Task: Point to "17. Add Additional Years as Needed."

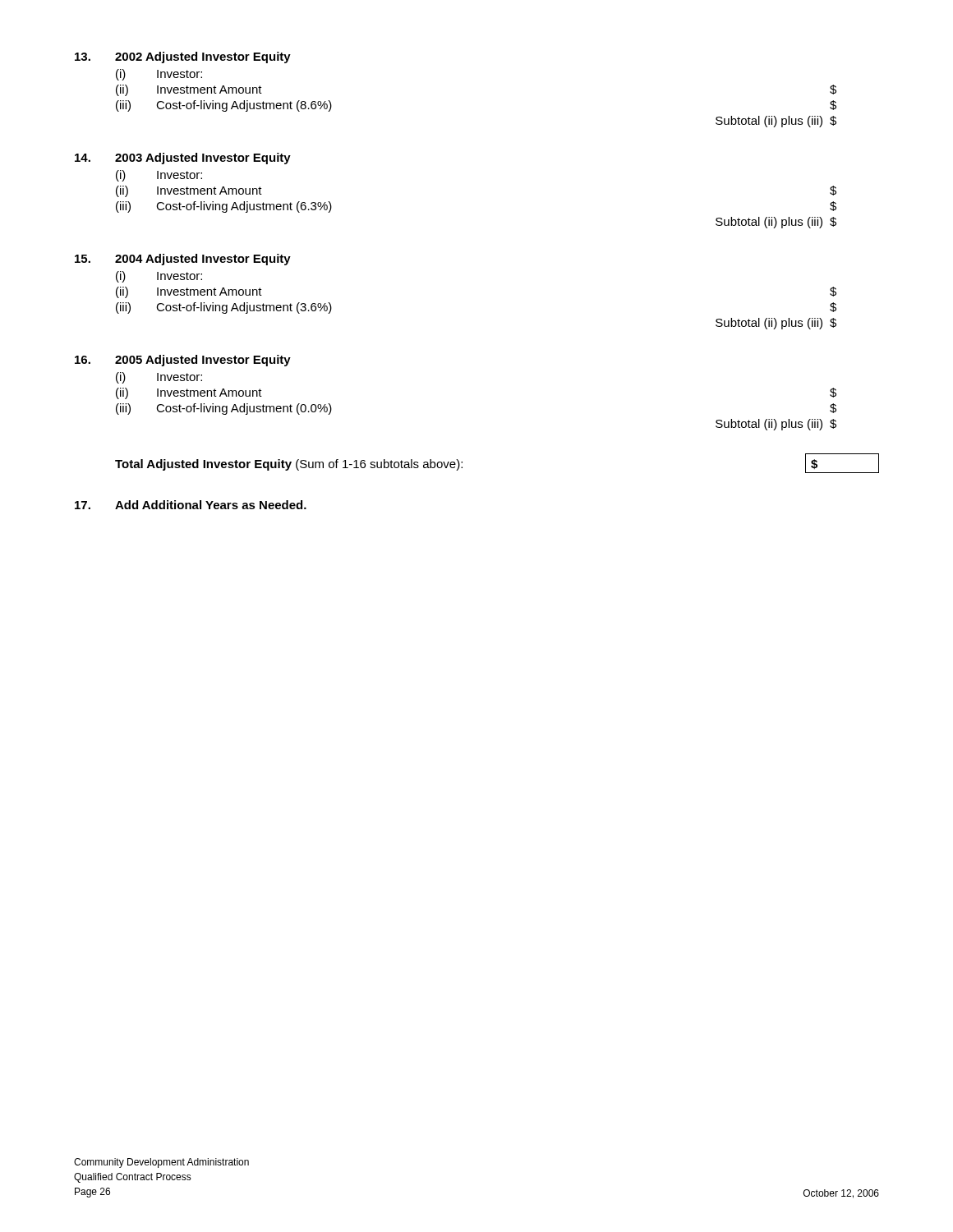Action: click(190, 505)
